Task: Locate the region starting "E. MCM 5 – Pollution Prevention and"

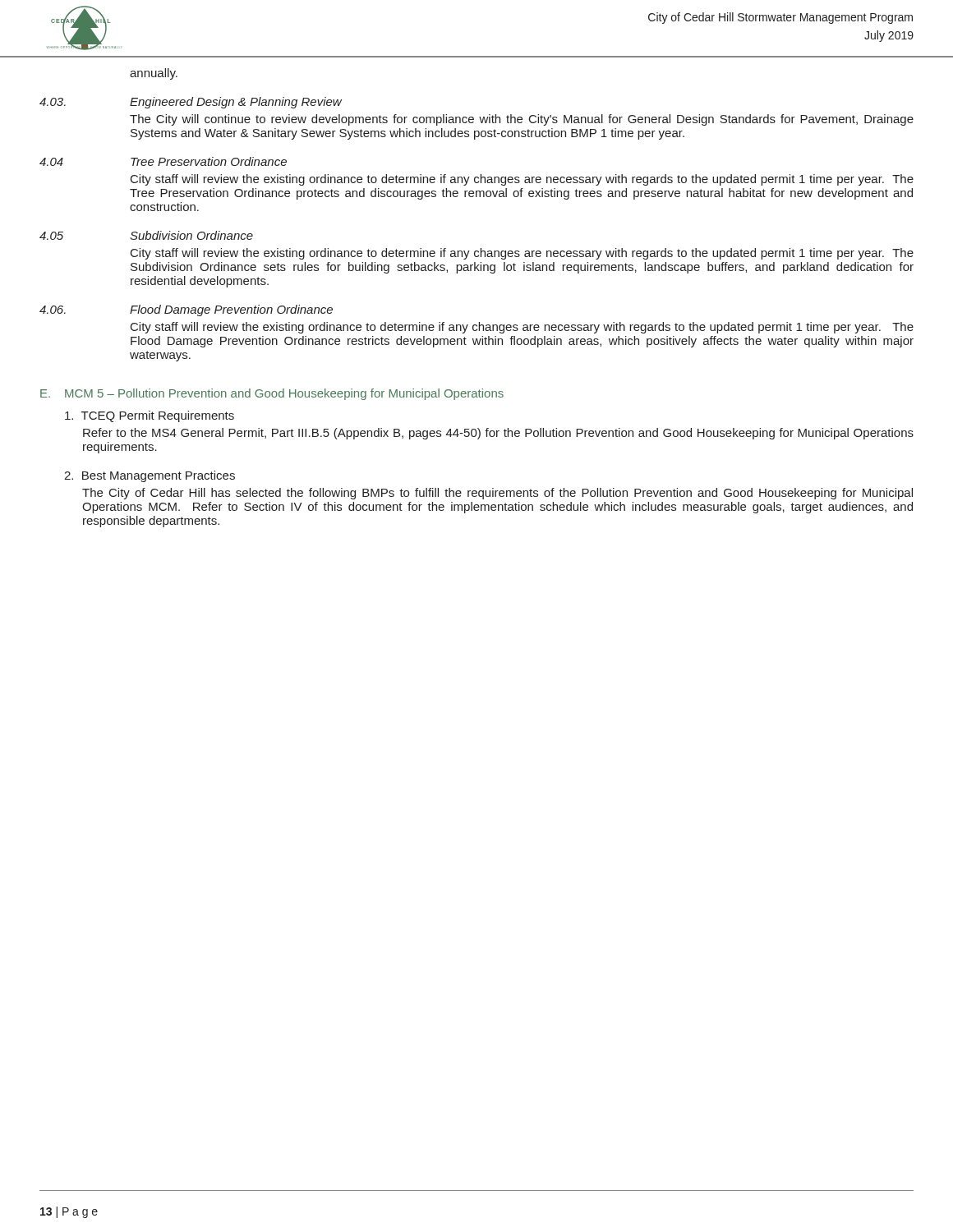Action: pos(272,393)
